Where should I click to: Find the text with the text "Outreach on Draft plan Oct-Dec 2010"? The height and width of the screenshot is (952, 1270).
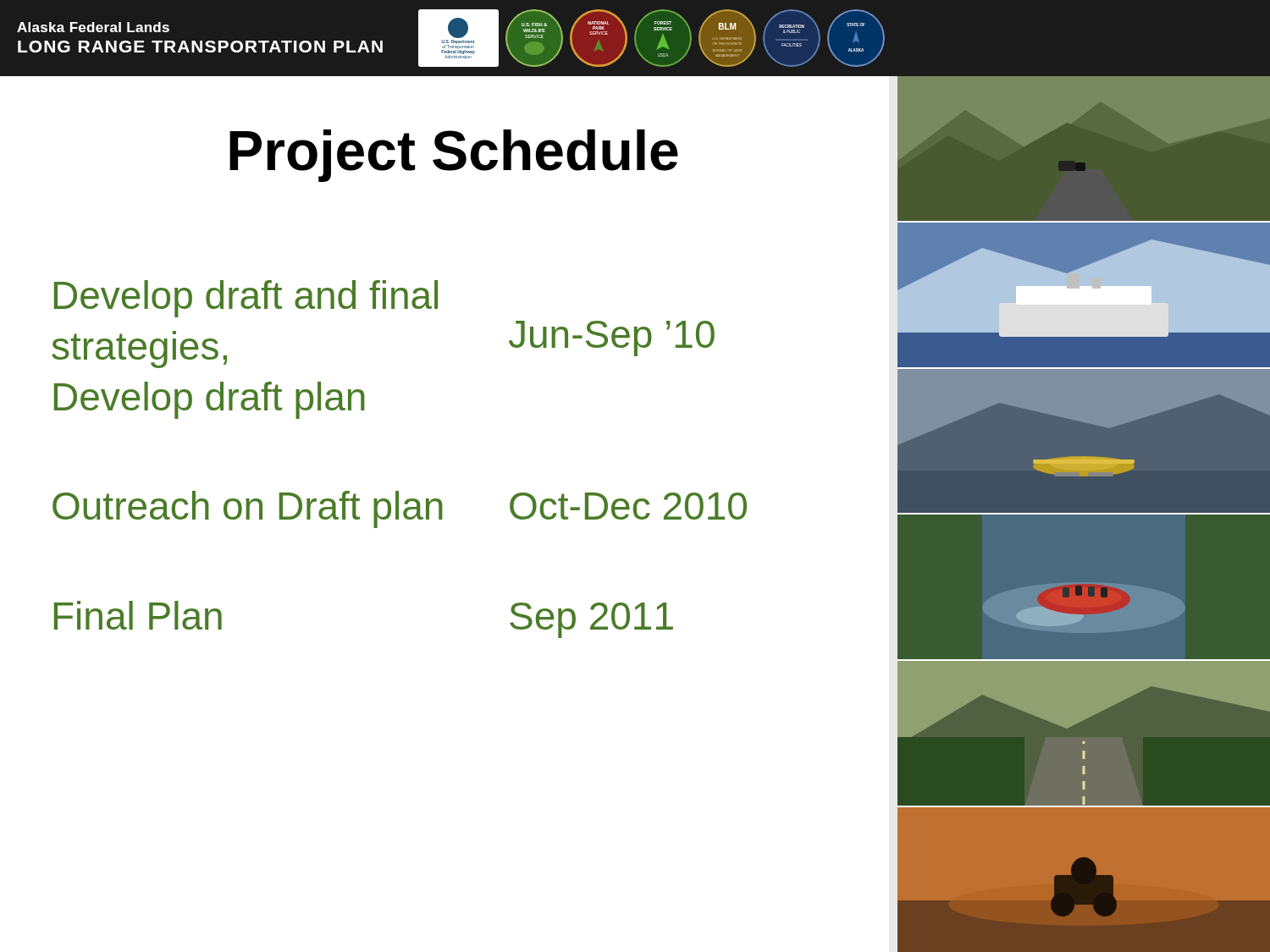[453, 507]
